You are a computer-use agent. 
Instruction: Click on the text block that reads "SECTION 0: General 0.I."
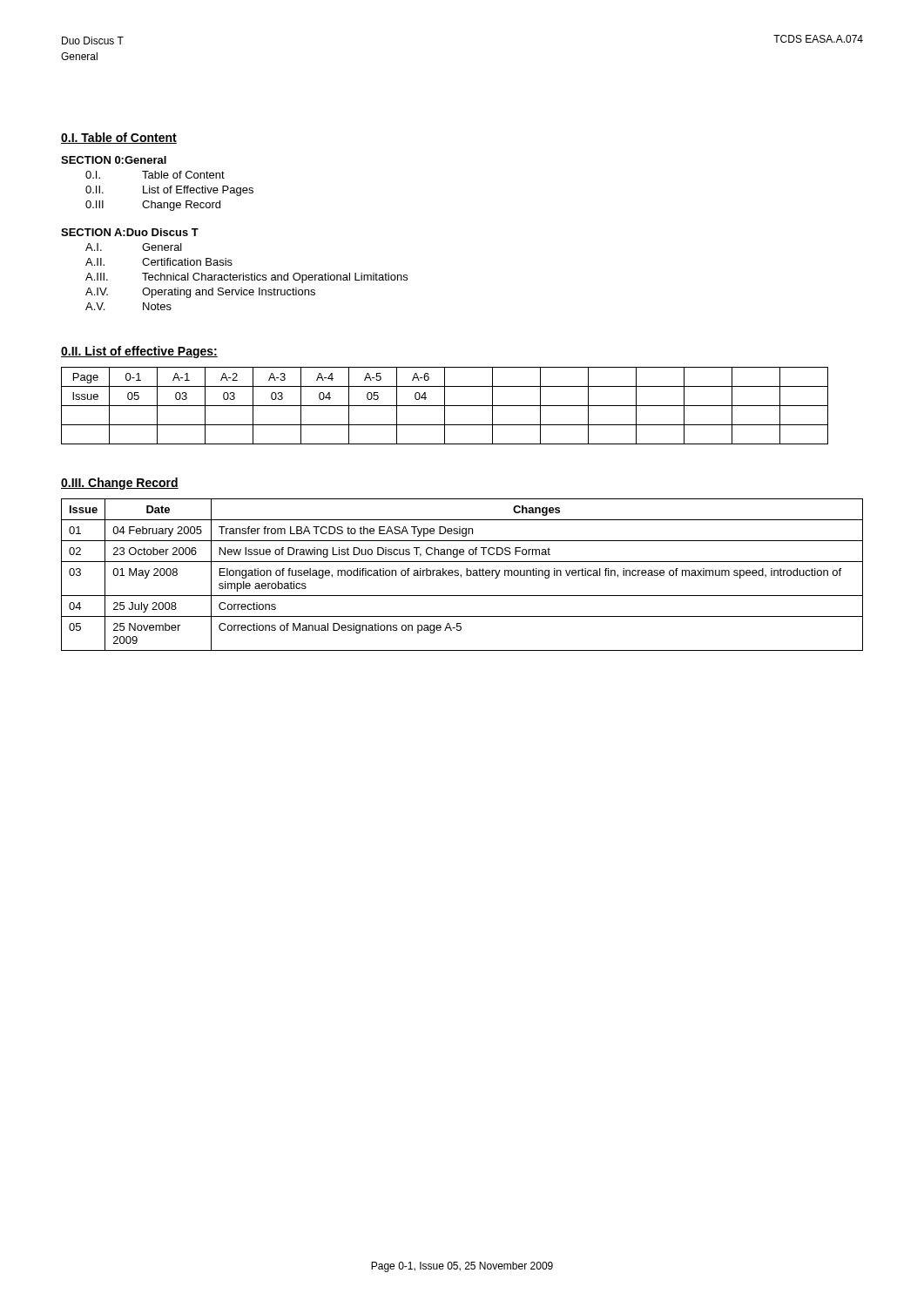point(114,160)
